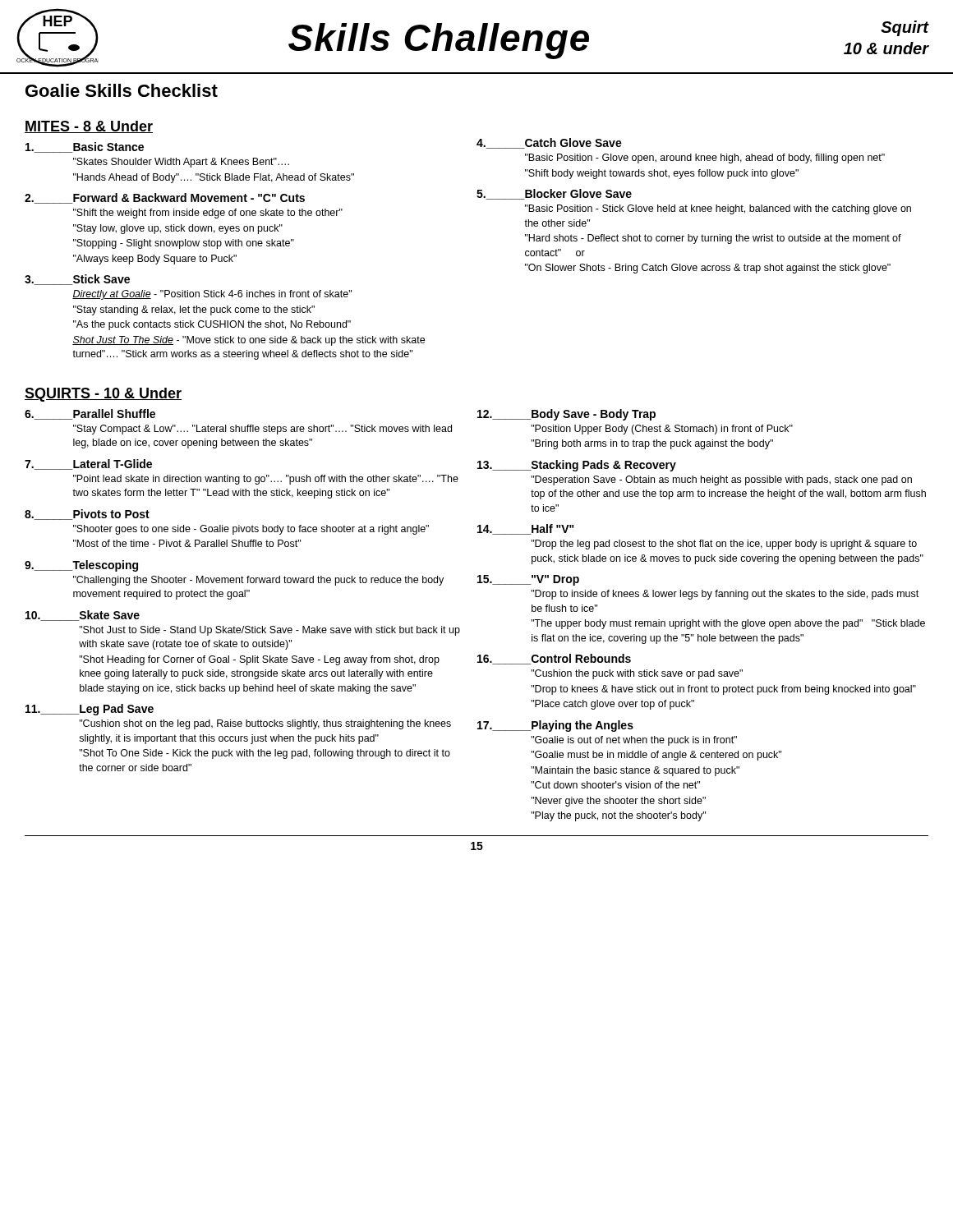Find the block on this page that starts "12.______ Body Save"

[x=702, y=430]
